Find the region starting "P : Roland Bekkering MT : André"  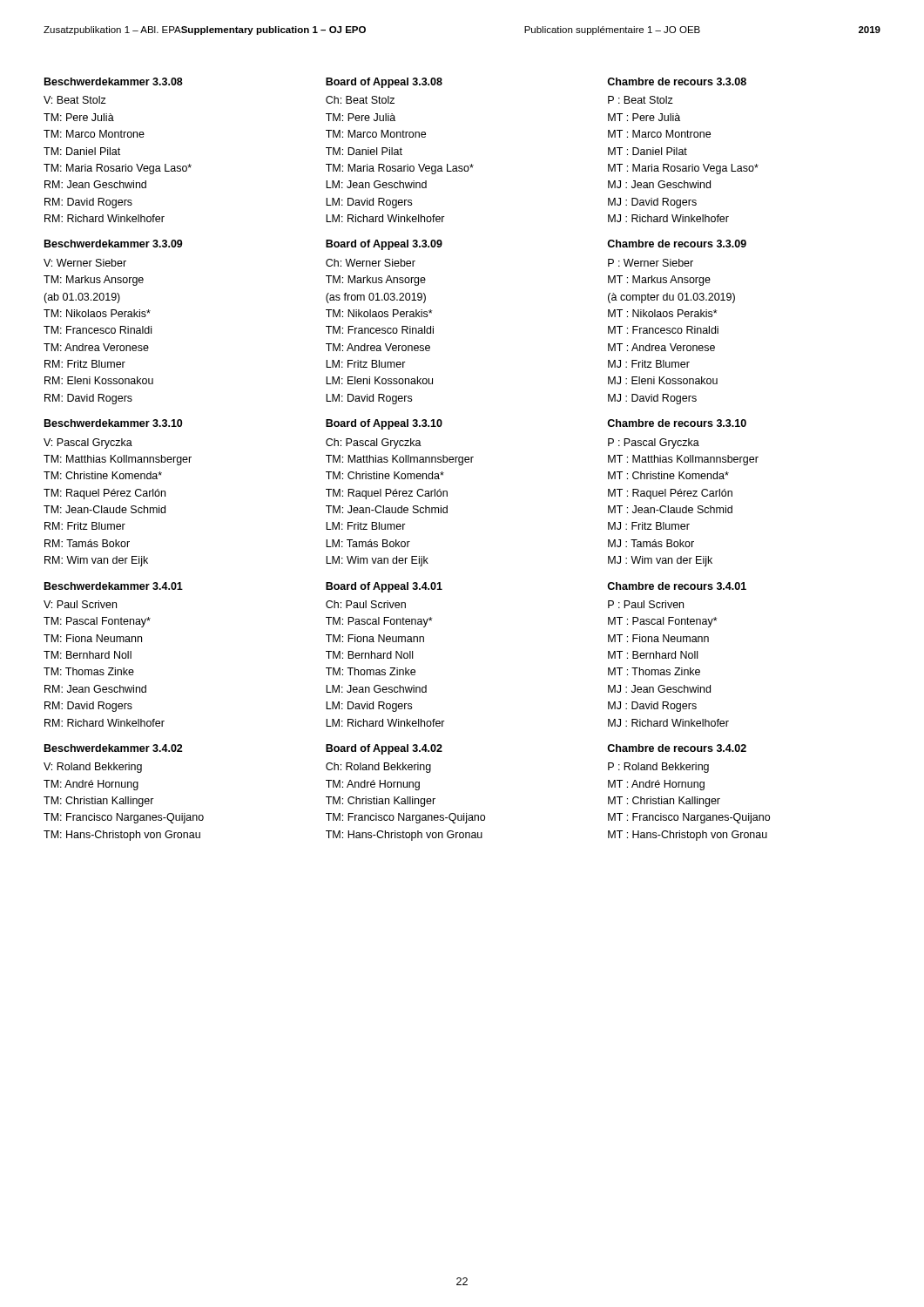click(658, 768)
